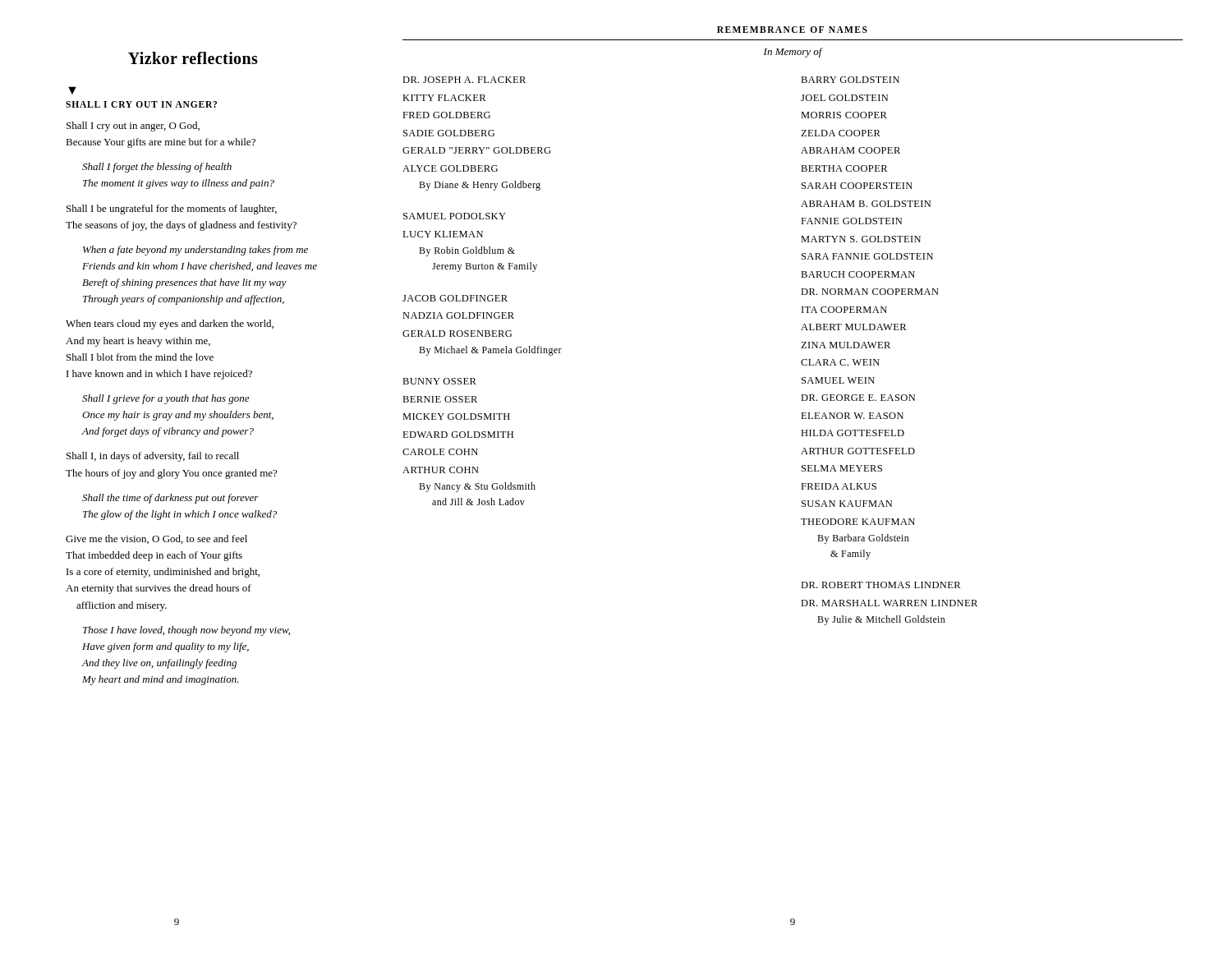Viewport: 1232px width, 953px height.
Task: Locate the list item that says "DR. ROBERT THOMAS LINDNER DR. MARSHALL WARREN"
Action: click(x=880, y=585)
